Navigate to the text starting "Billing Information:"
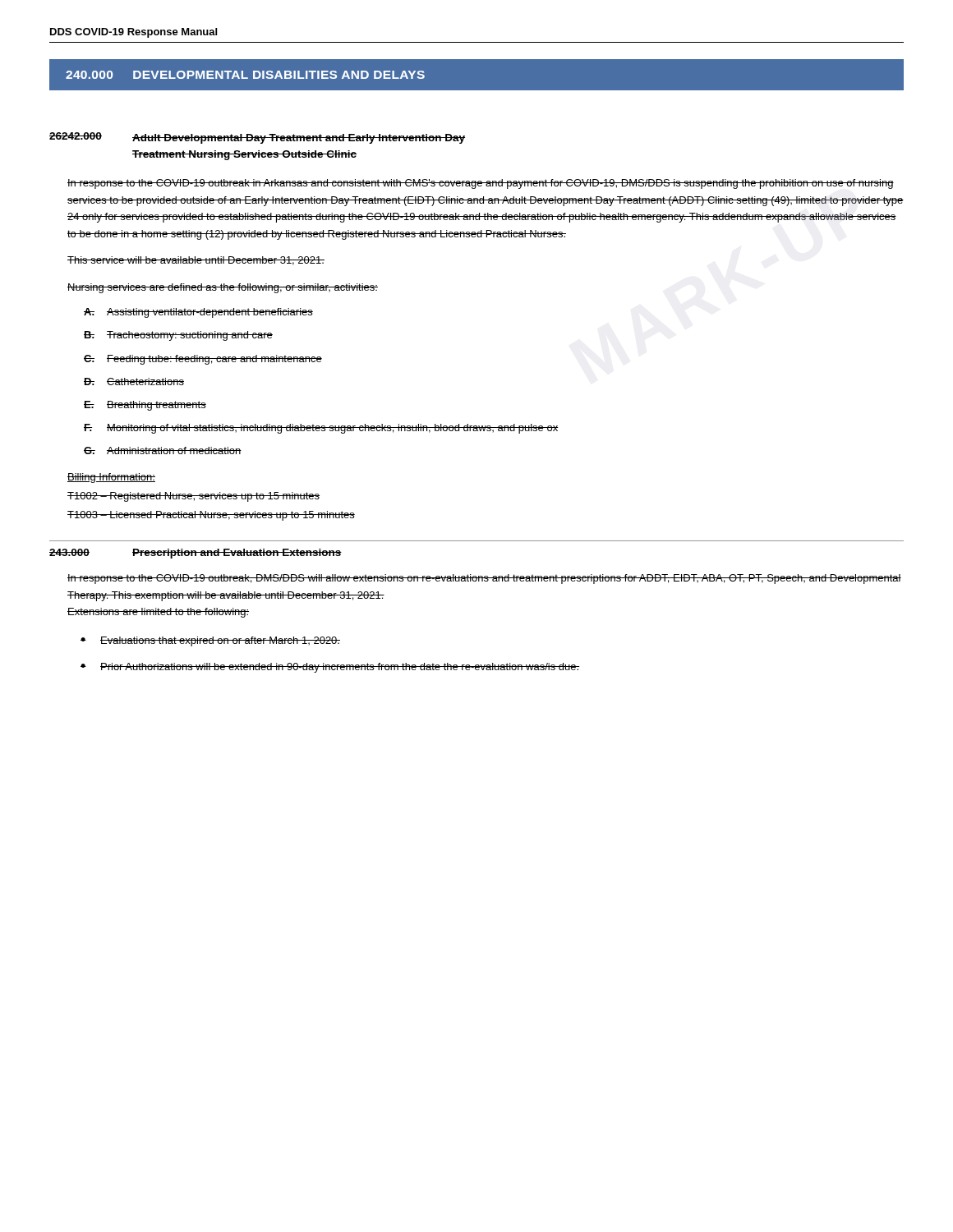 point(111,477)
